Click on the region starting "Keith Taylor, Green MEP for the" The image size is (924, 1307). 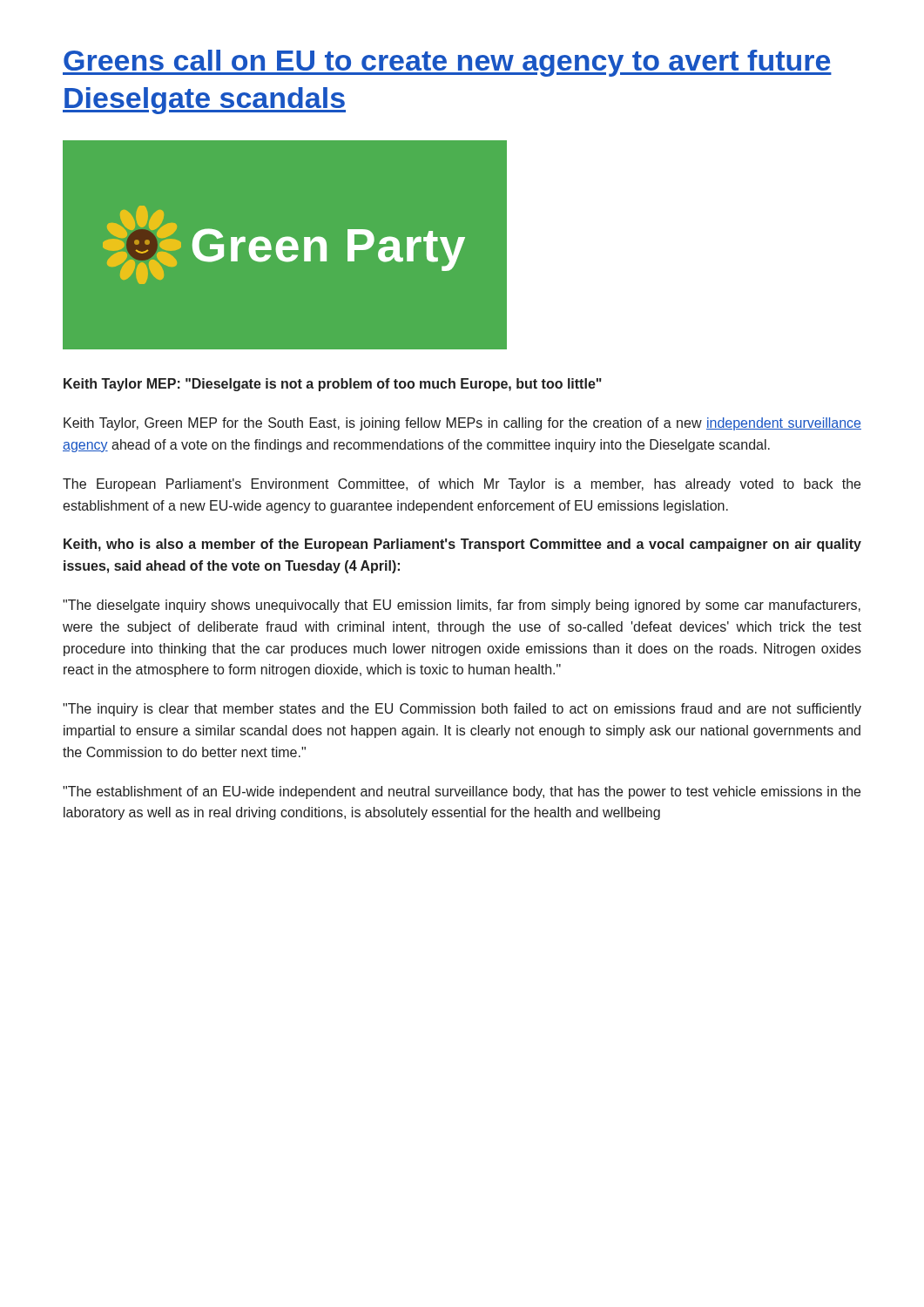coord(462,434)
